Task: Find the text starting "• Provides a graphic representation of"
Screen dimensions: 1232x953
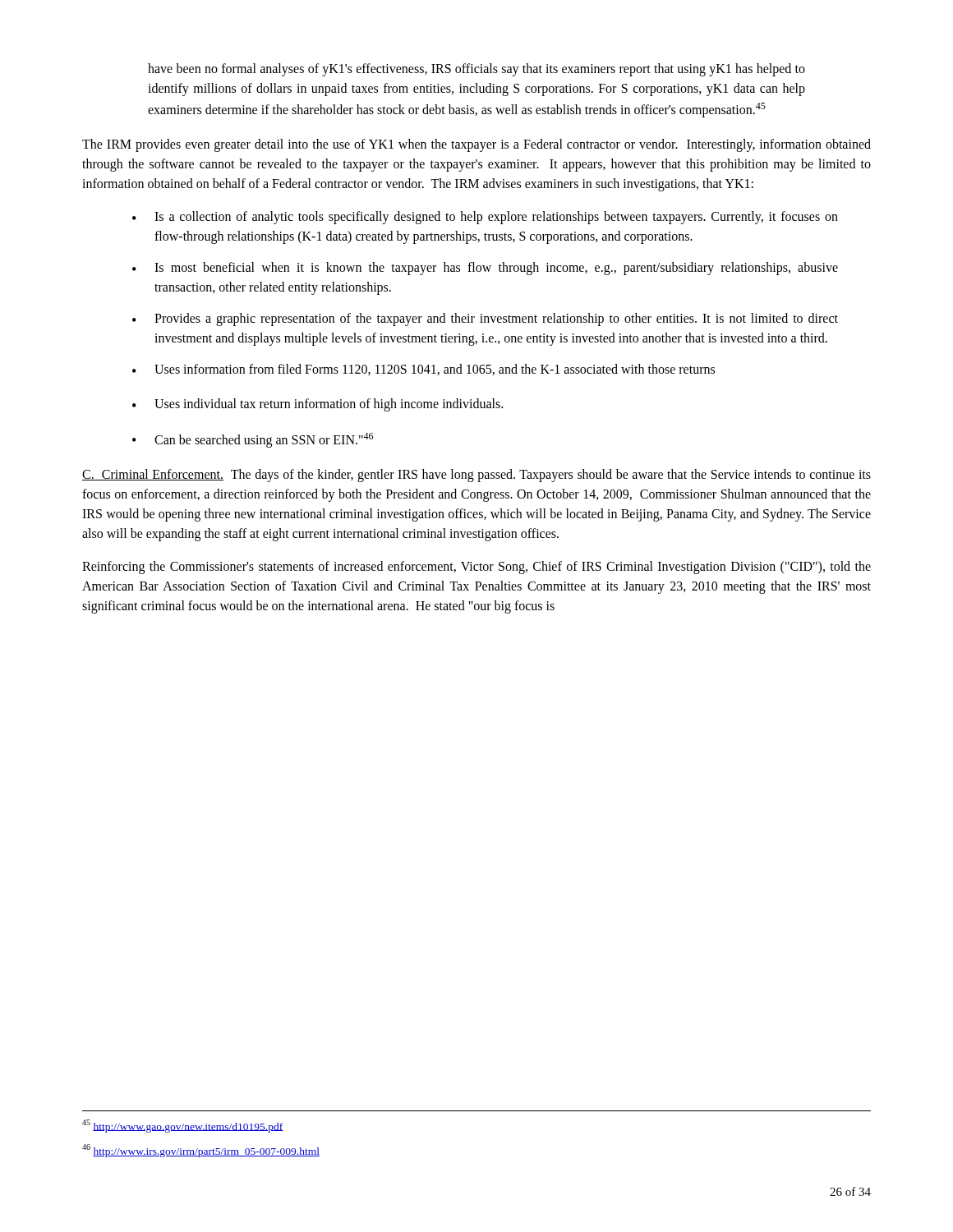Action: pyautogui.click(x=485, y=329)
